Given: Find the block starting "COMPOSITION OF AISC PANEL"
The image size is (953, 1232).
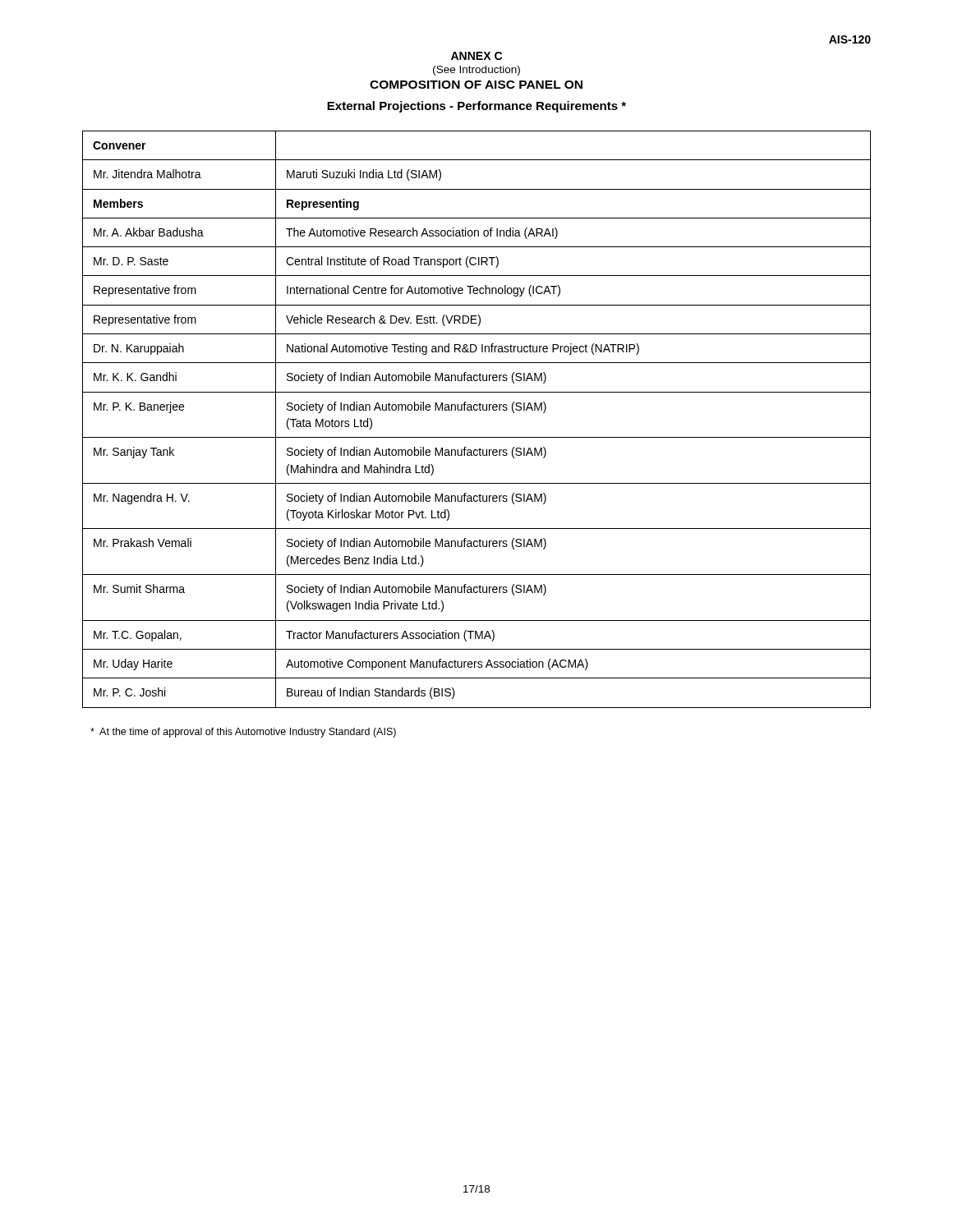Looking at the screenshot, I should 476,84.
